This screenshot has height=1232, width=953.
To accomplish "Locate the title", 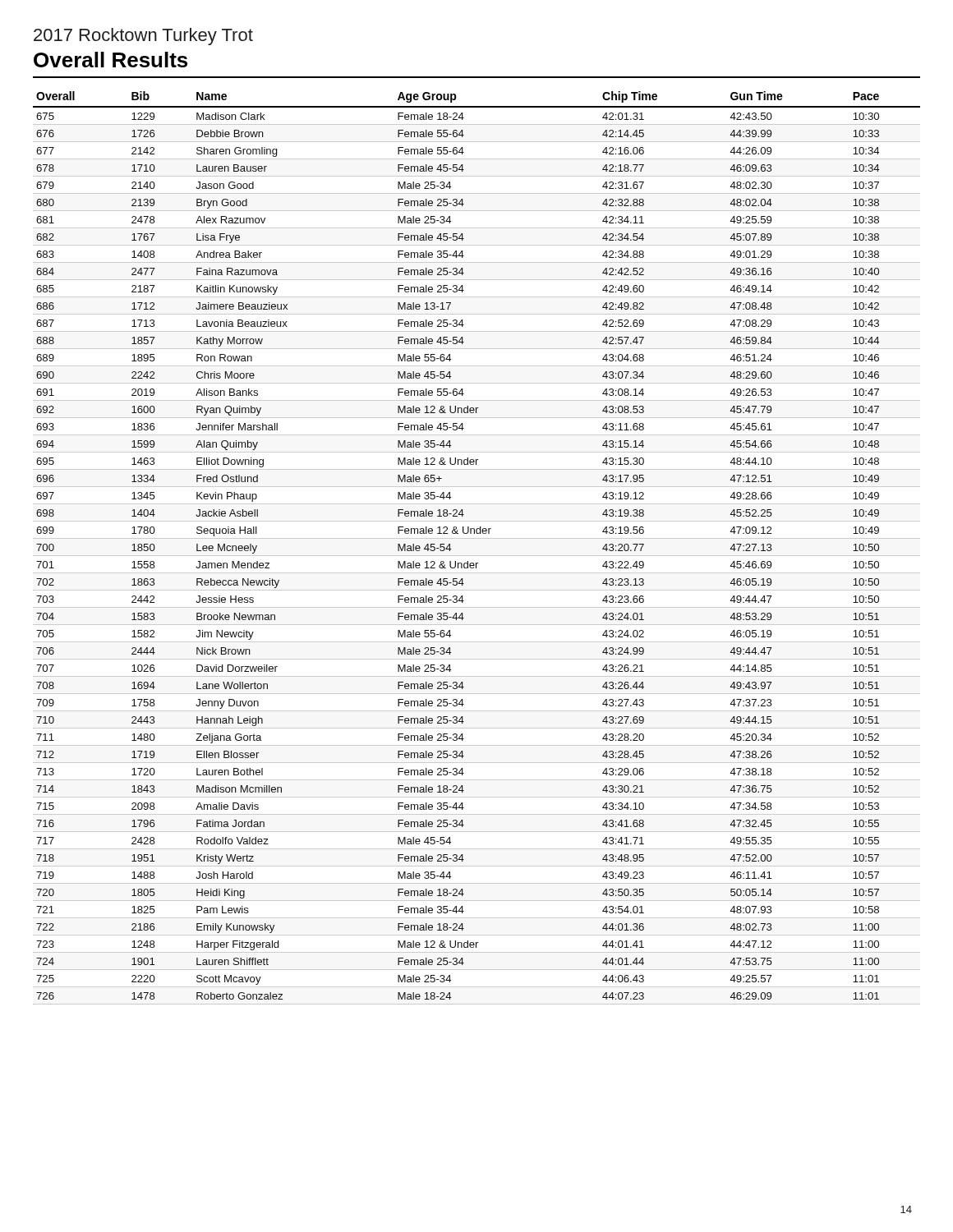I will click(x=143, y=35).
